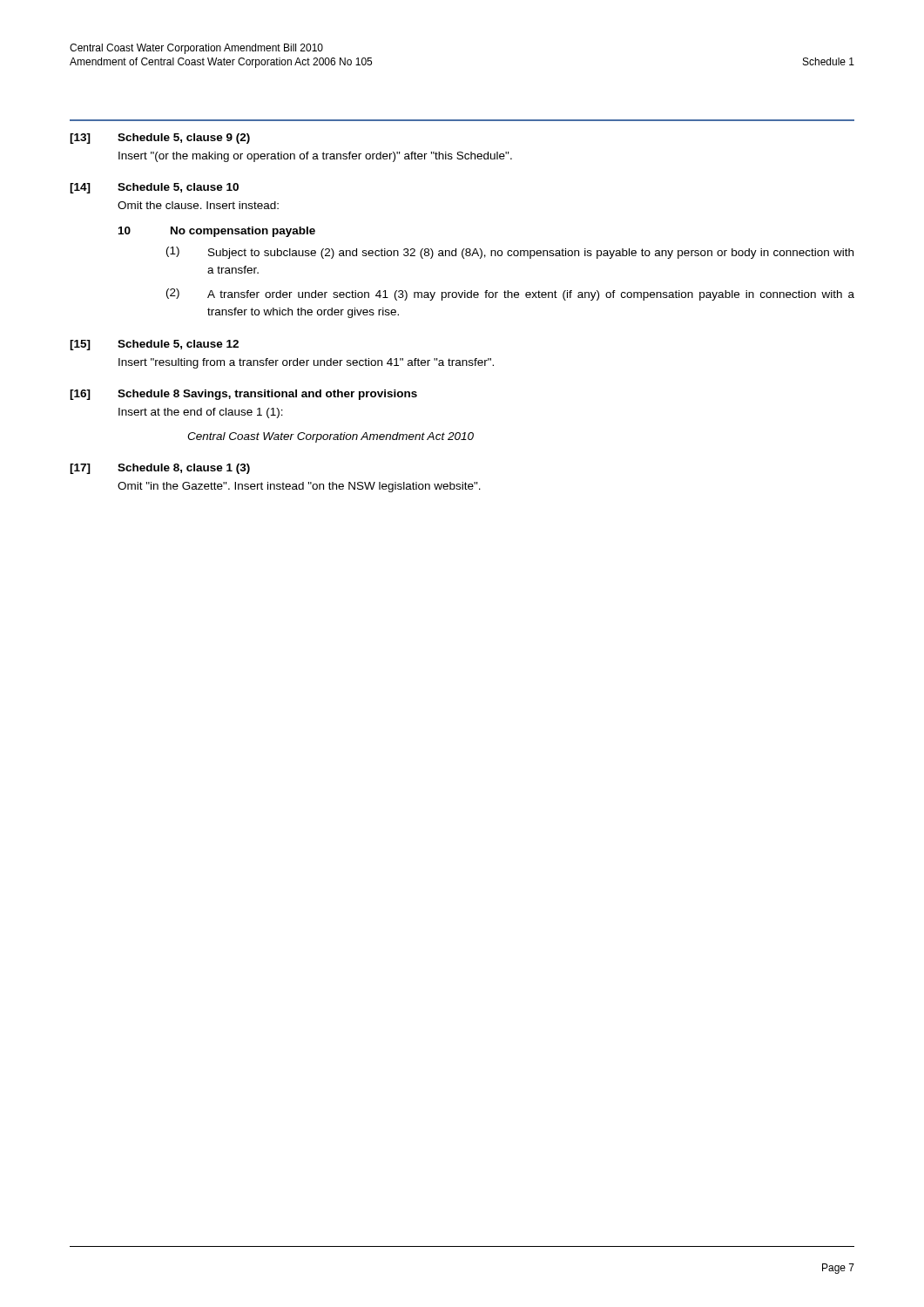Click on the block starting "[17] Schedule 8, clause 1"

(x=462, y=478)
